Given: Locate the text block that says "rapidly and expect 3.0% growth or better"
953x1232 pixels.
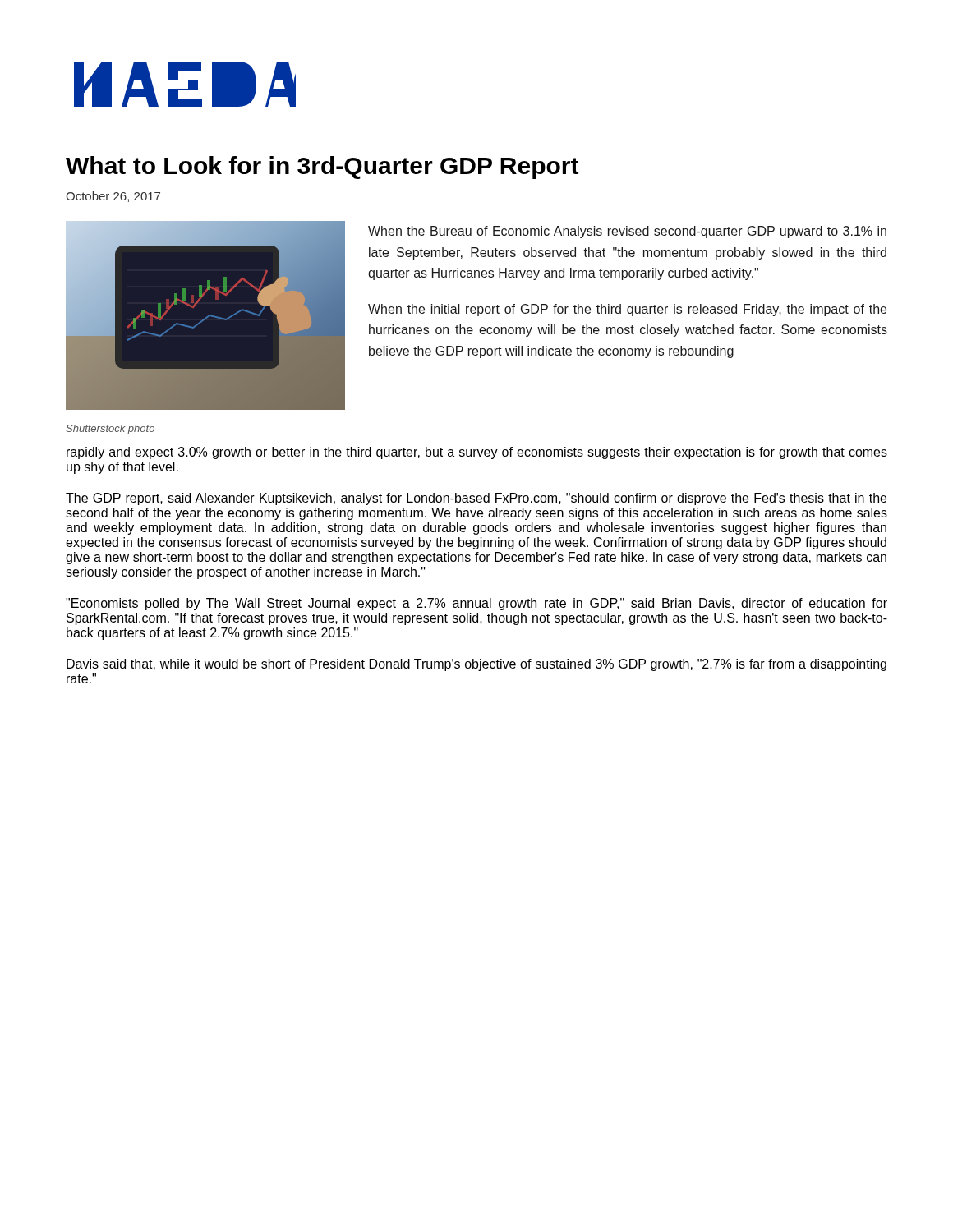Looking at the screenshot, I should coord(476,460).
